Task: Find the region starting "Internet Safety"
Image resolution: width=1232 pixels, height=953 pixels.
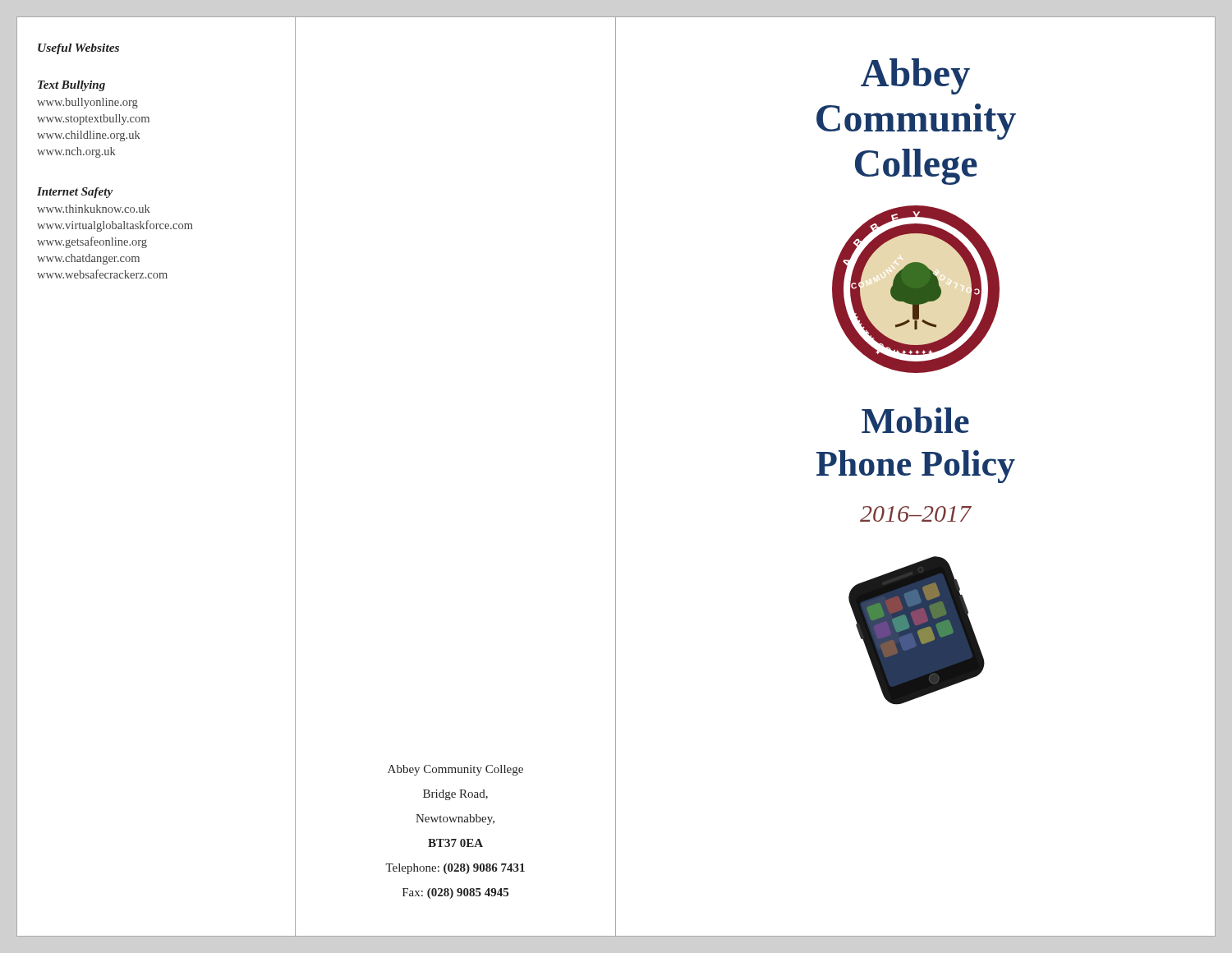Action: pos(75,191)
